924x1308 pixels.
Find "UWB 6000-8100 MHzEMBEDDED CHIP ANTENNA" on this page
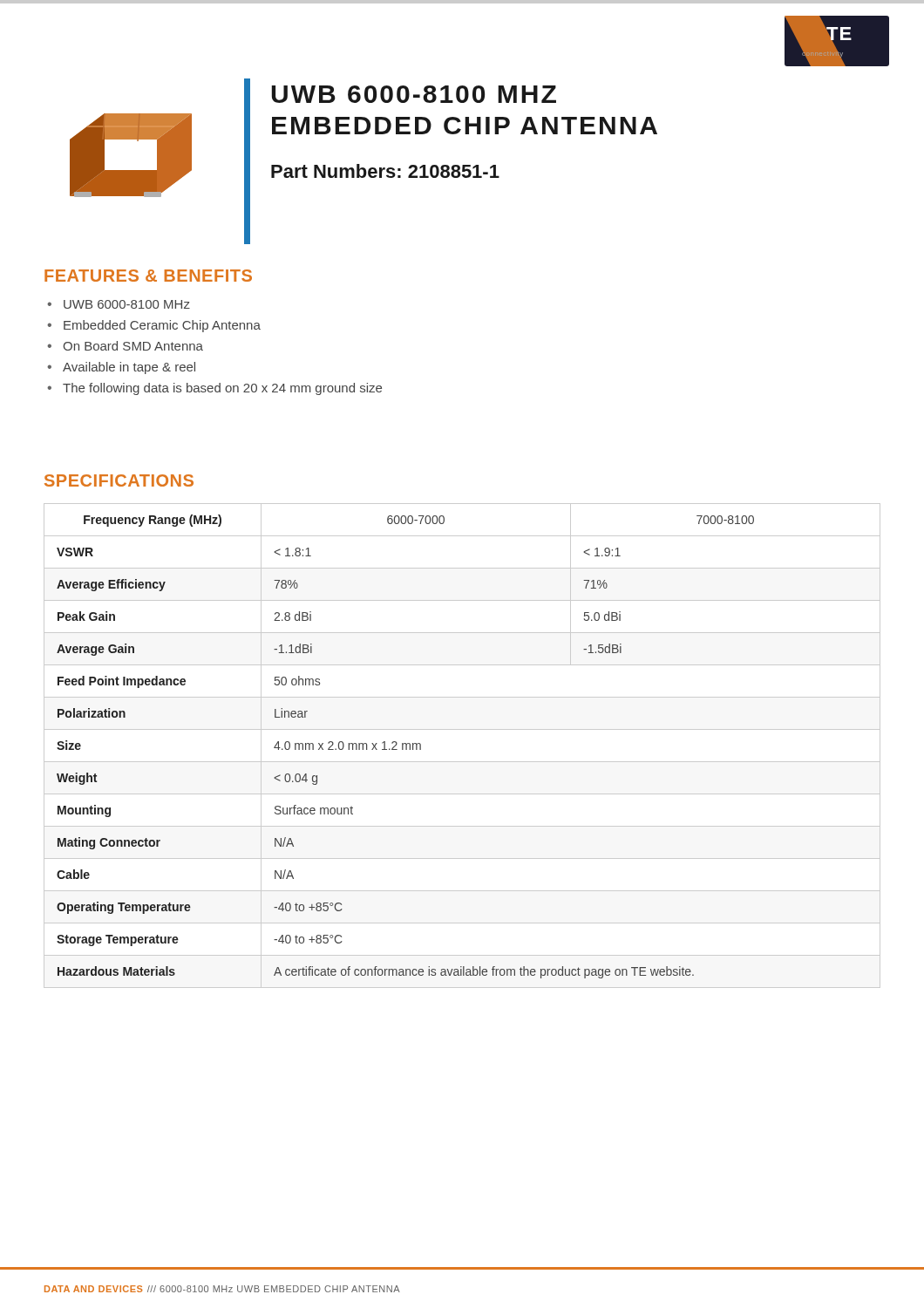[567, 110]
